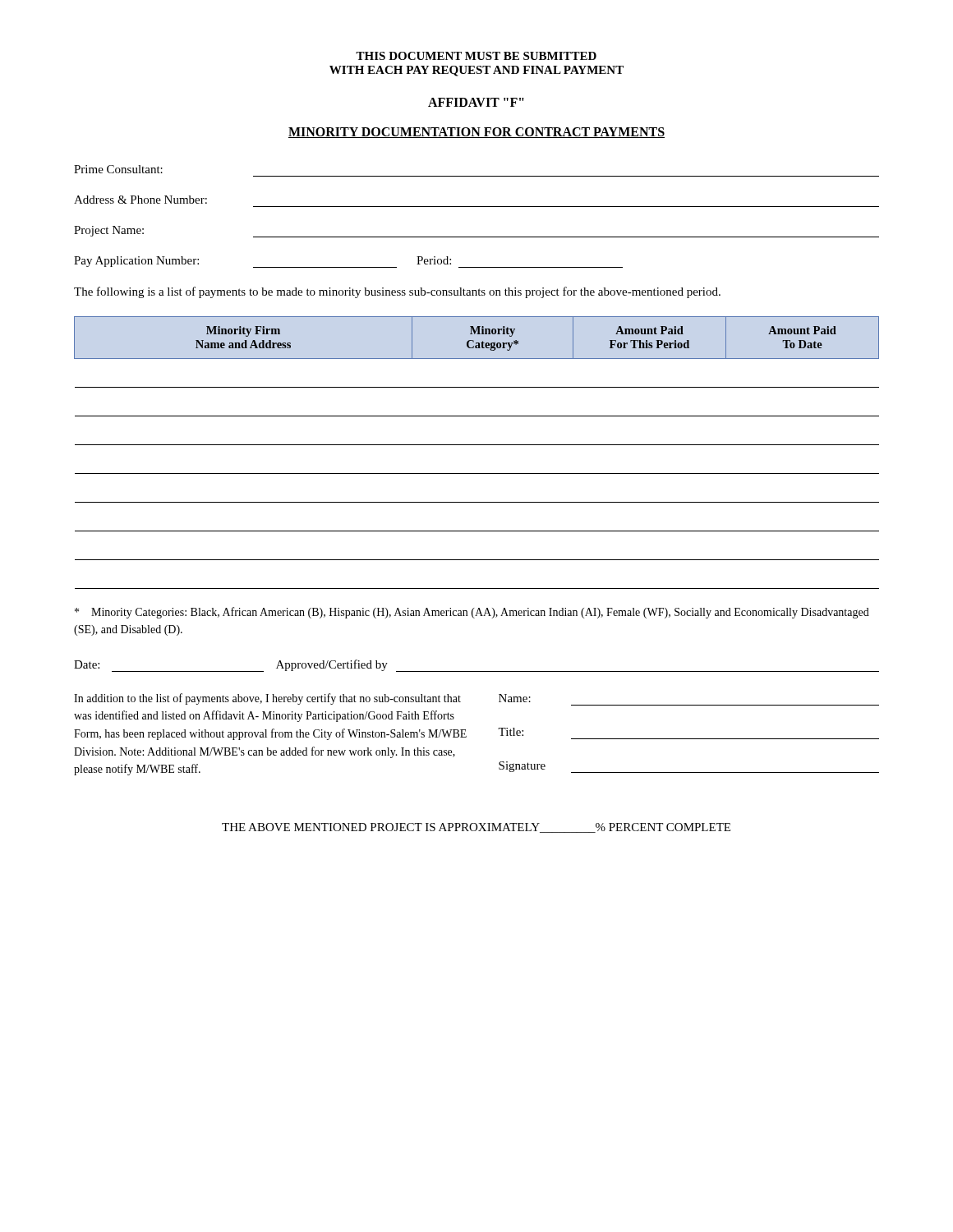This screenshot has width=953, height=1232.
Task: Point to the block beginning "In addition to the list of"
Action: click(x=270, y=734)
